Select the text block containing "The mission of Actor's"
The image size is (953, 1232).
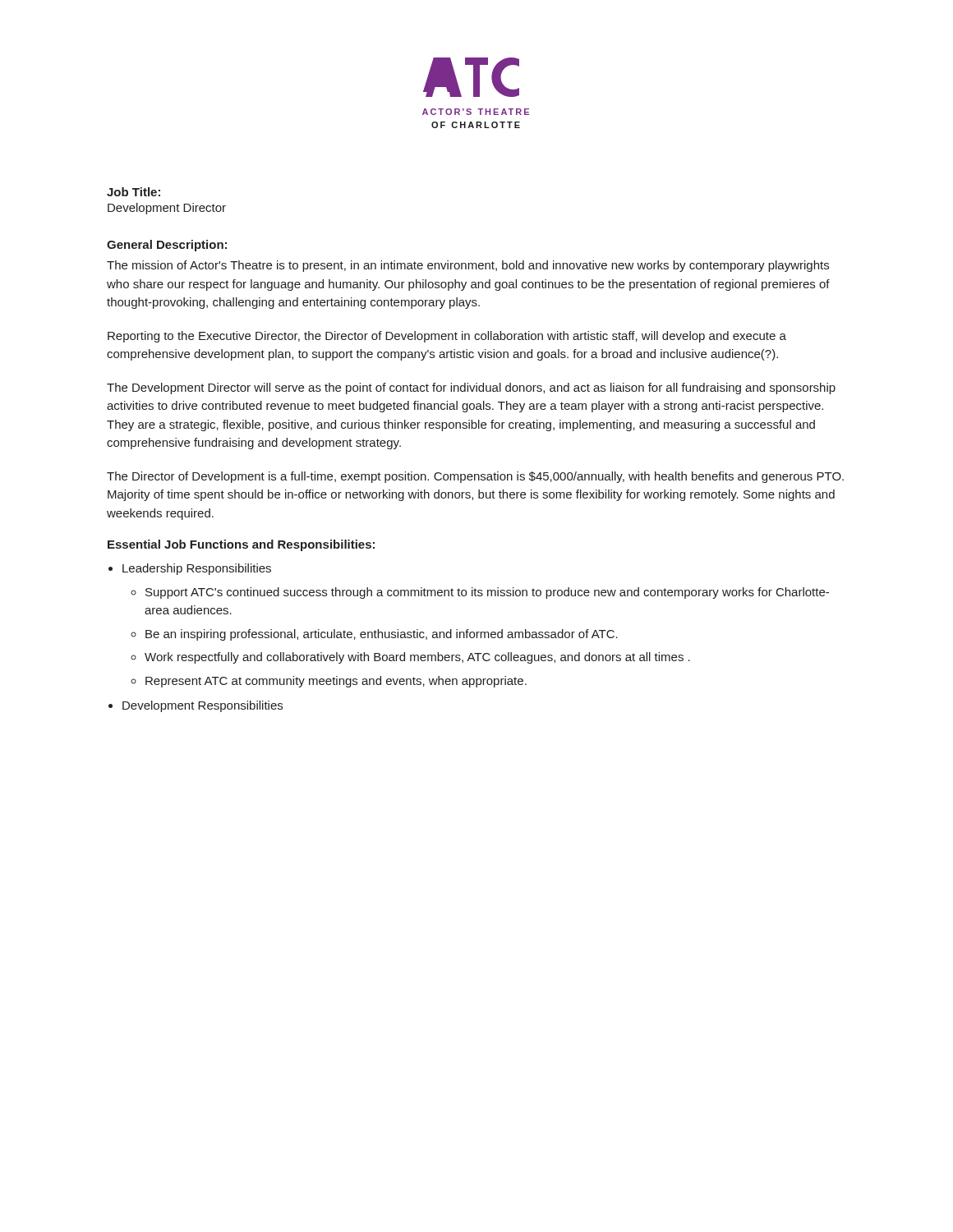pos(468,283)
